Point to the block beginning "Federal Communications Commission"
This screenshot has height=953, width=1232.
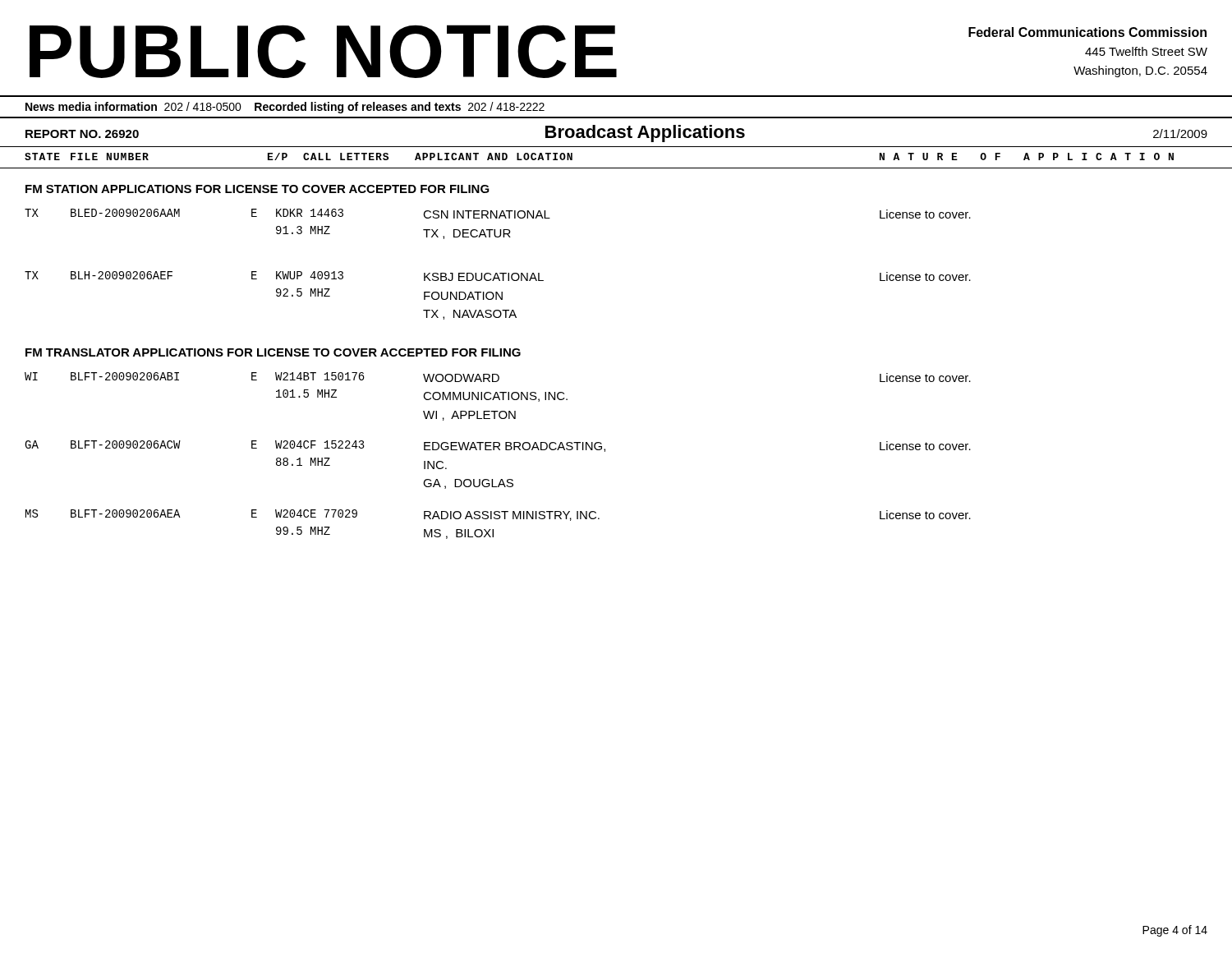pyautogui.click(x=1088, y=51)
